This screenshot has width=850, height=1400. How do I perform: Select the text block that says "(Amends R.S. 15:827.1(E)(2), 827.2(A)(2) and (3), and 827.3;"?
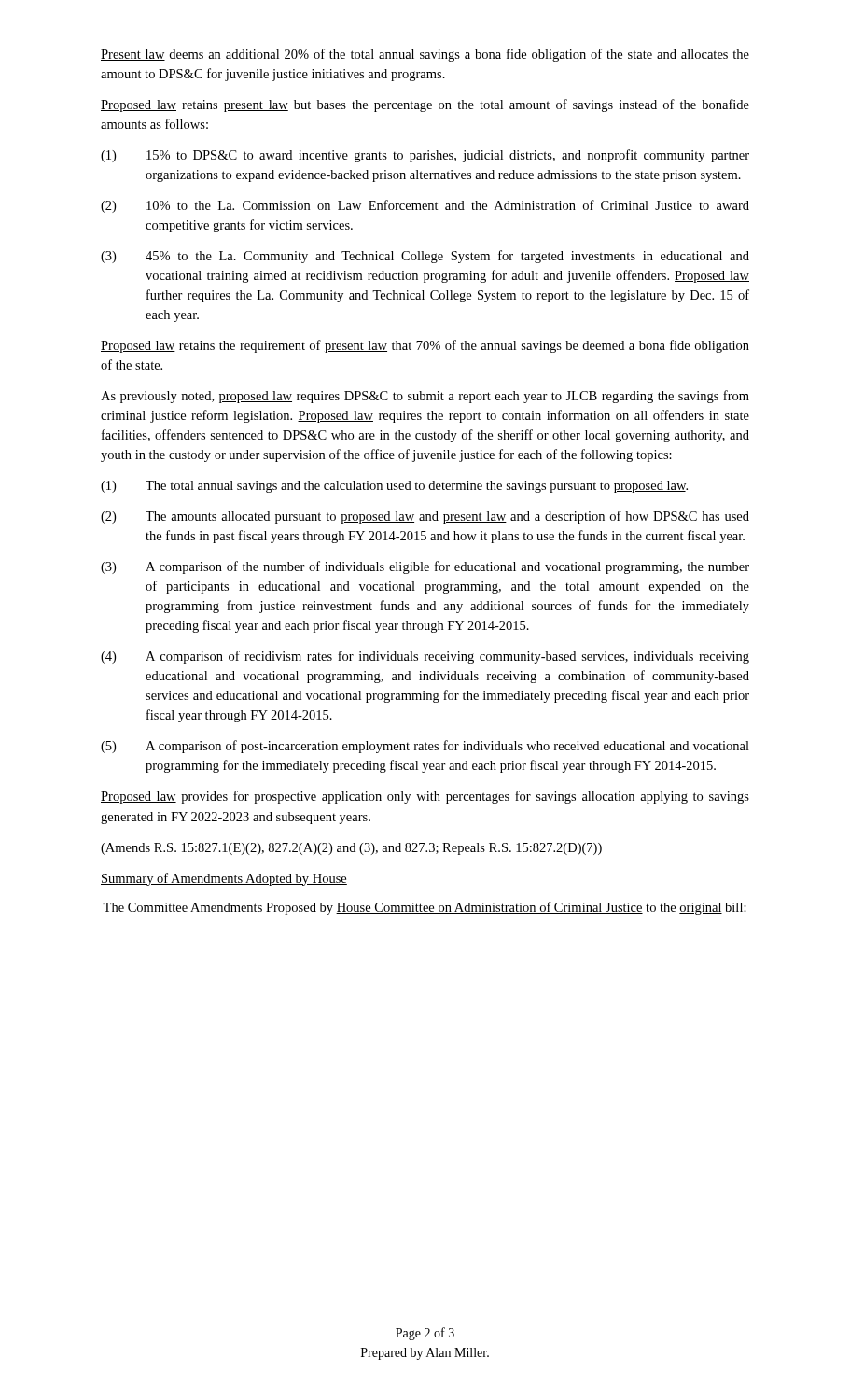pos(425,847)
